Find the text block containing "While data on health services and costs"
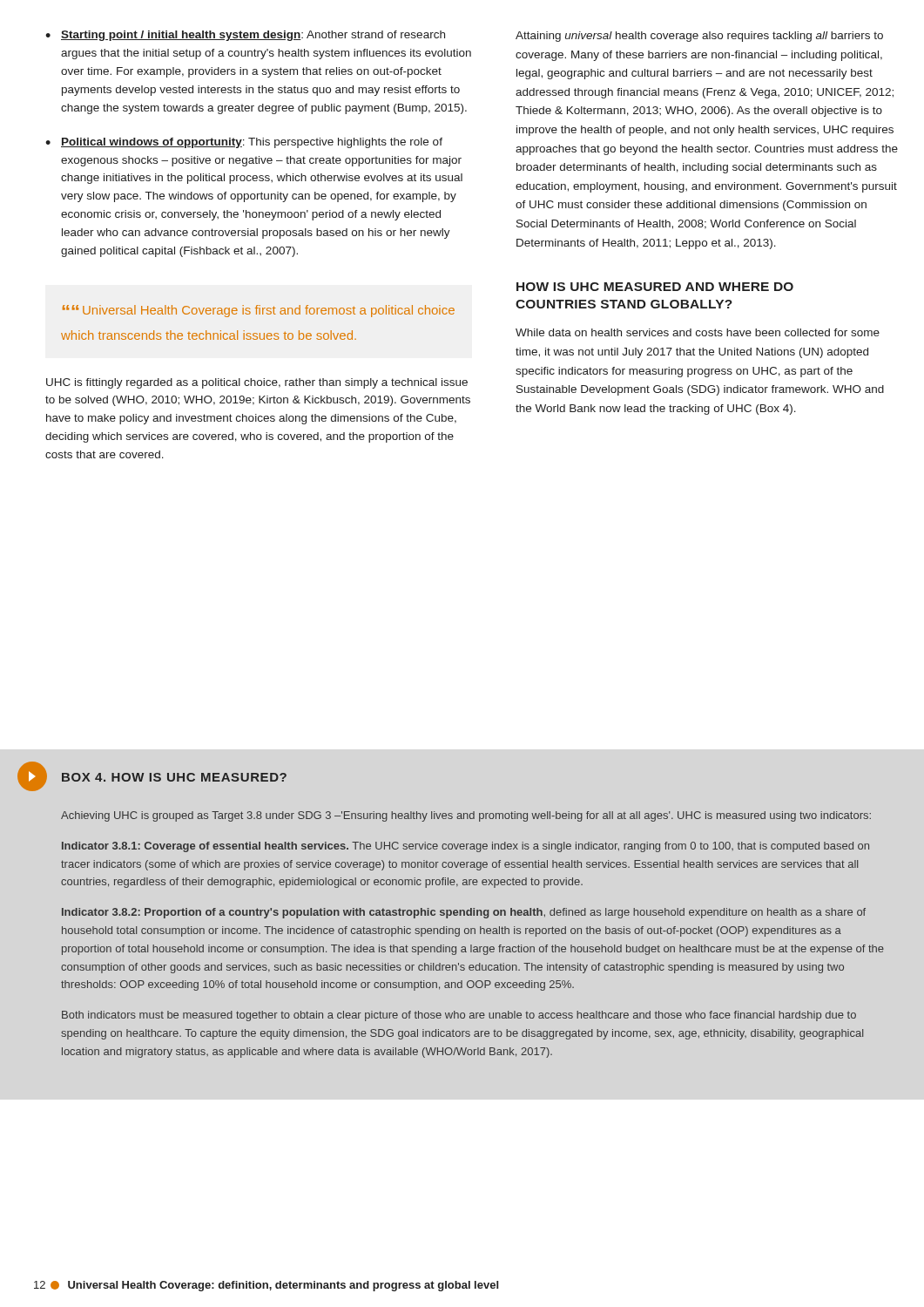 pos(700,370)
